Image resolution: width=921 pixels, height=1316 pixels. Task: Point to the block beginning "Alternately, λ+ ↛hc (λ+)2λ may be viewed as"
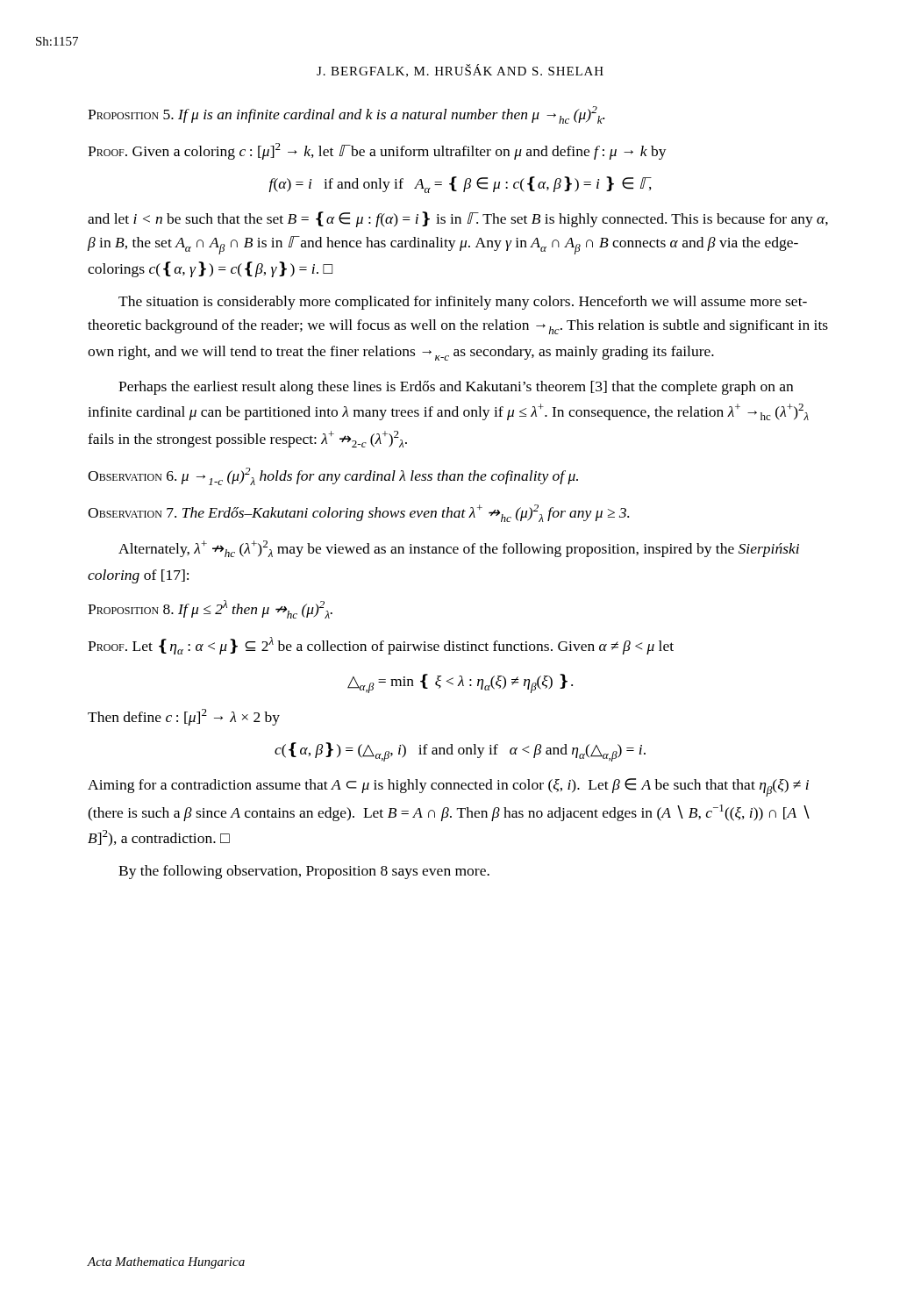[x=460, y=561]
